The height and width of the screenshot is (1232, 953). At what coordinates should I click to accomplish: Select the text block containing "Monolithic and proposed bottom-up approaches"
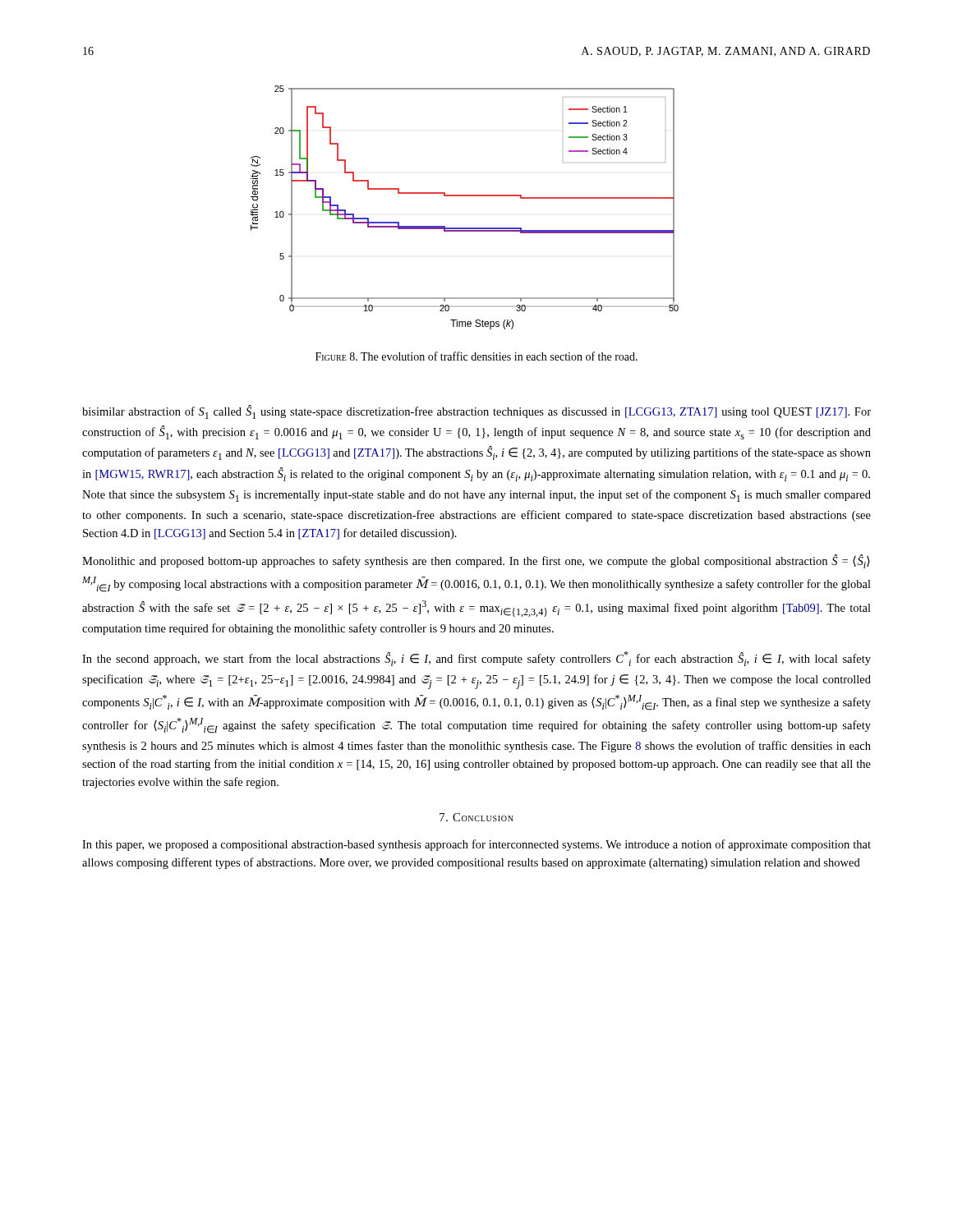click(x=476, y=595)
